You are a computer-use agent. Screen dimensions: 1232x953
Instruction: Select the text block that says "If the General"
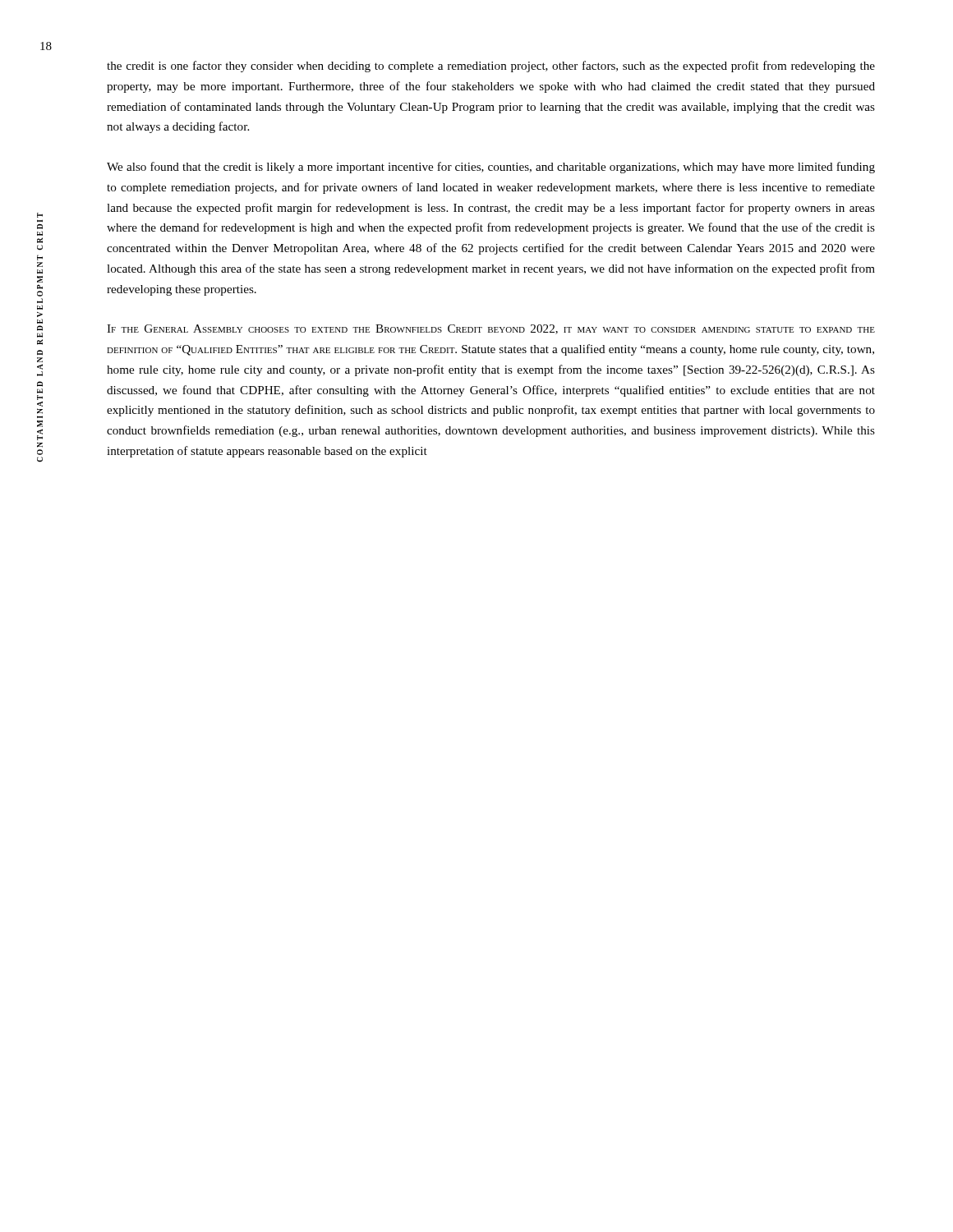click(491, 389)
